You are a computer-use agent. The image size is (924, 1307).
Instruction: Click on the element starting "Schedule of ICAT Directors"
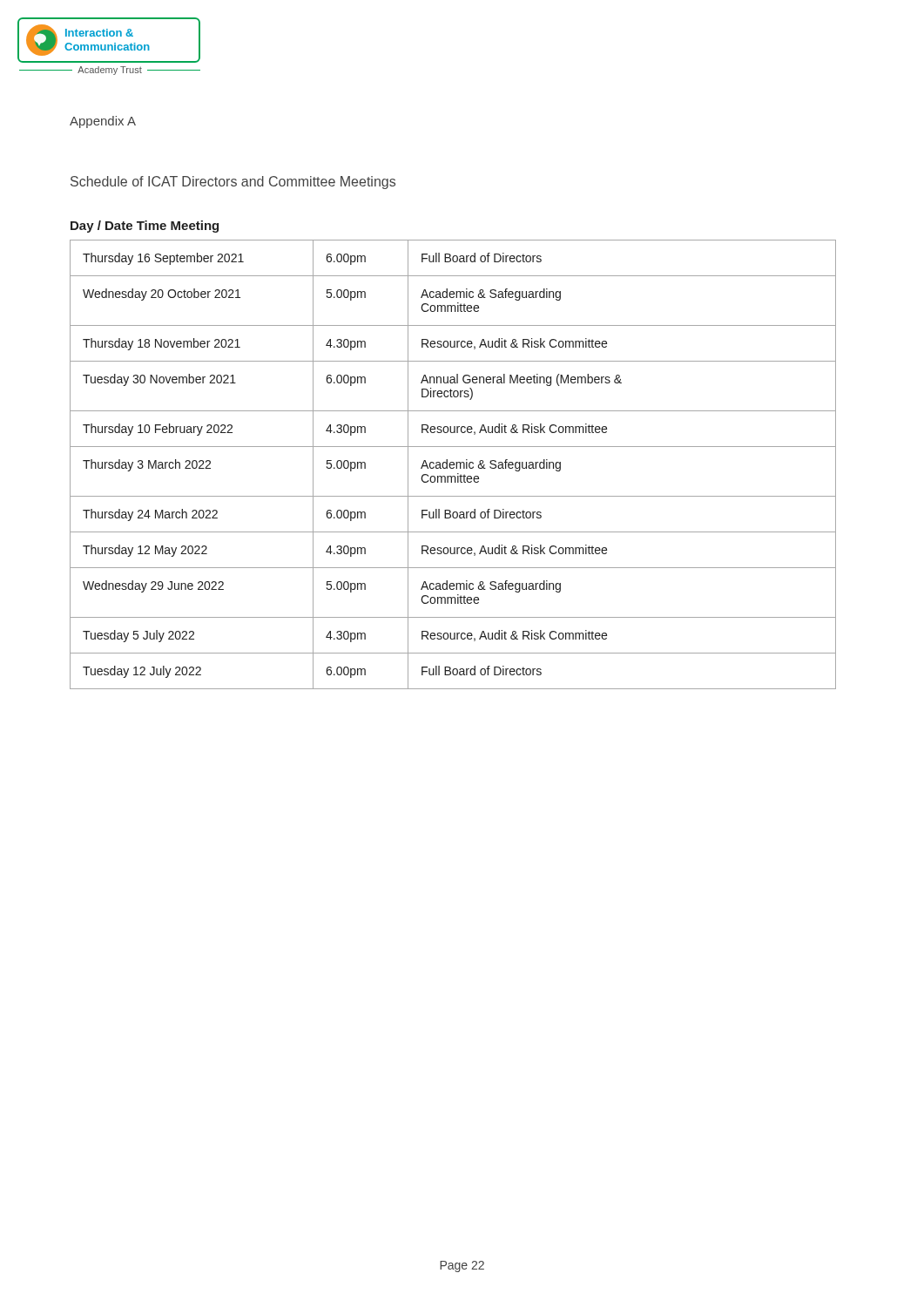[233, 182]
